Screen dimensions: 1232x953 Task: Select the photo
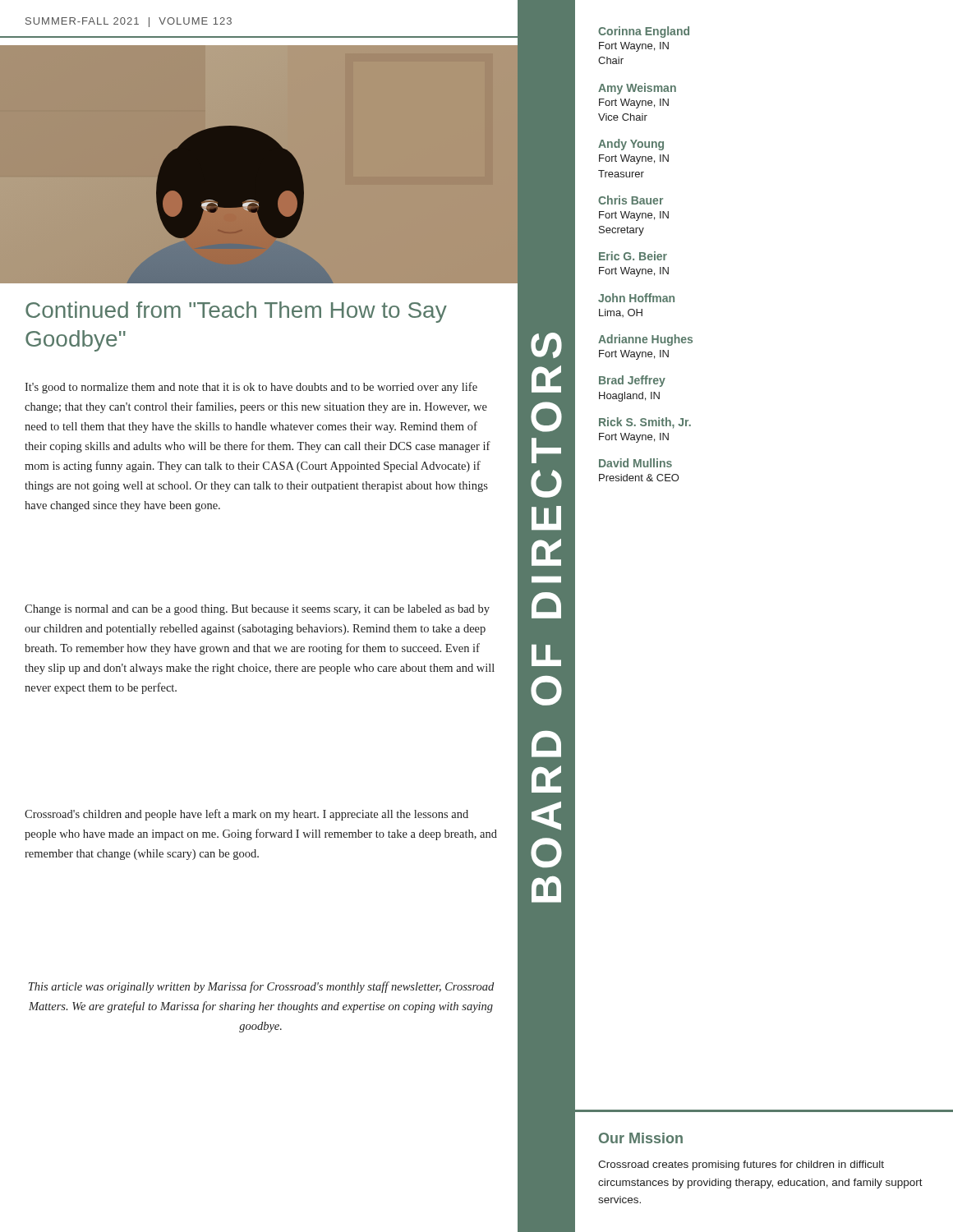259,164
